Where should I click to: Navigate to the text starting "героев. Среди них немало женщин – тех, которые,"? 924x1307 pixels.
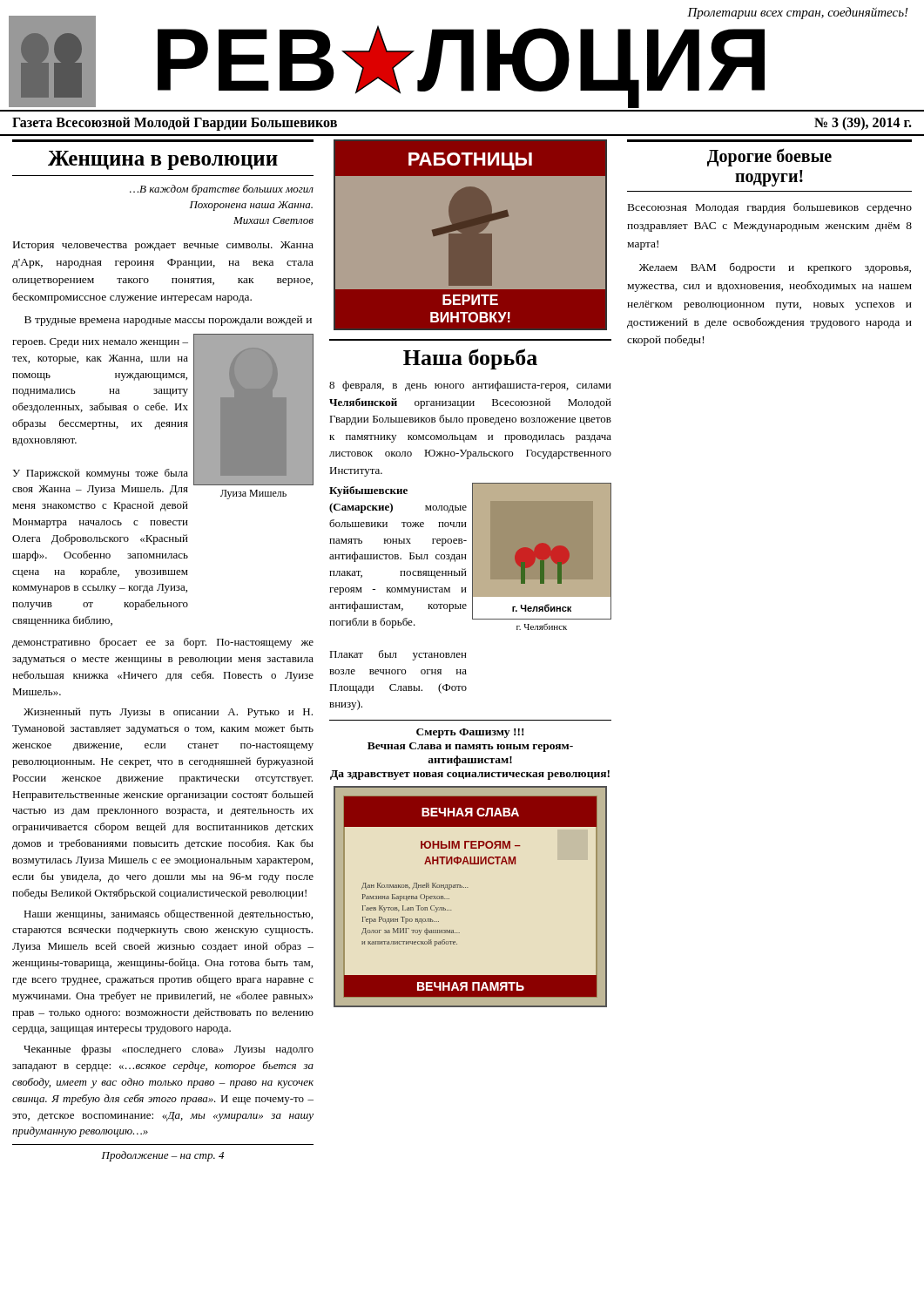pos(100,481)
